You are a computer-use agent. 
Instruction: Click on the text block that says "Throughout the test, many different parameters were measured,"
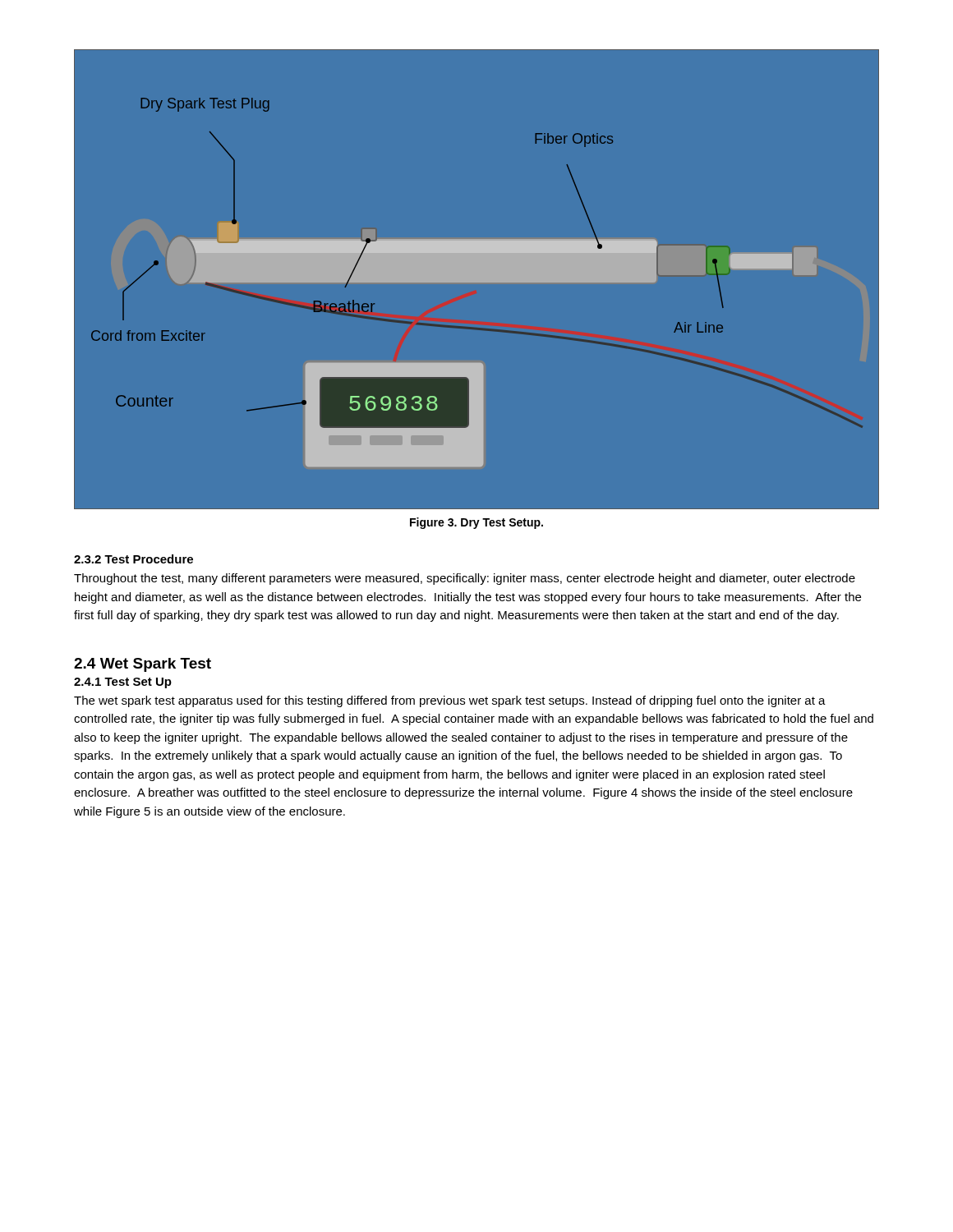(468, 596)
